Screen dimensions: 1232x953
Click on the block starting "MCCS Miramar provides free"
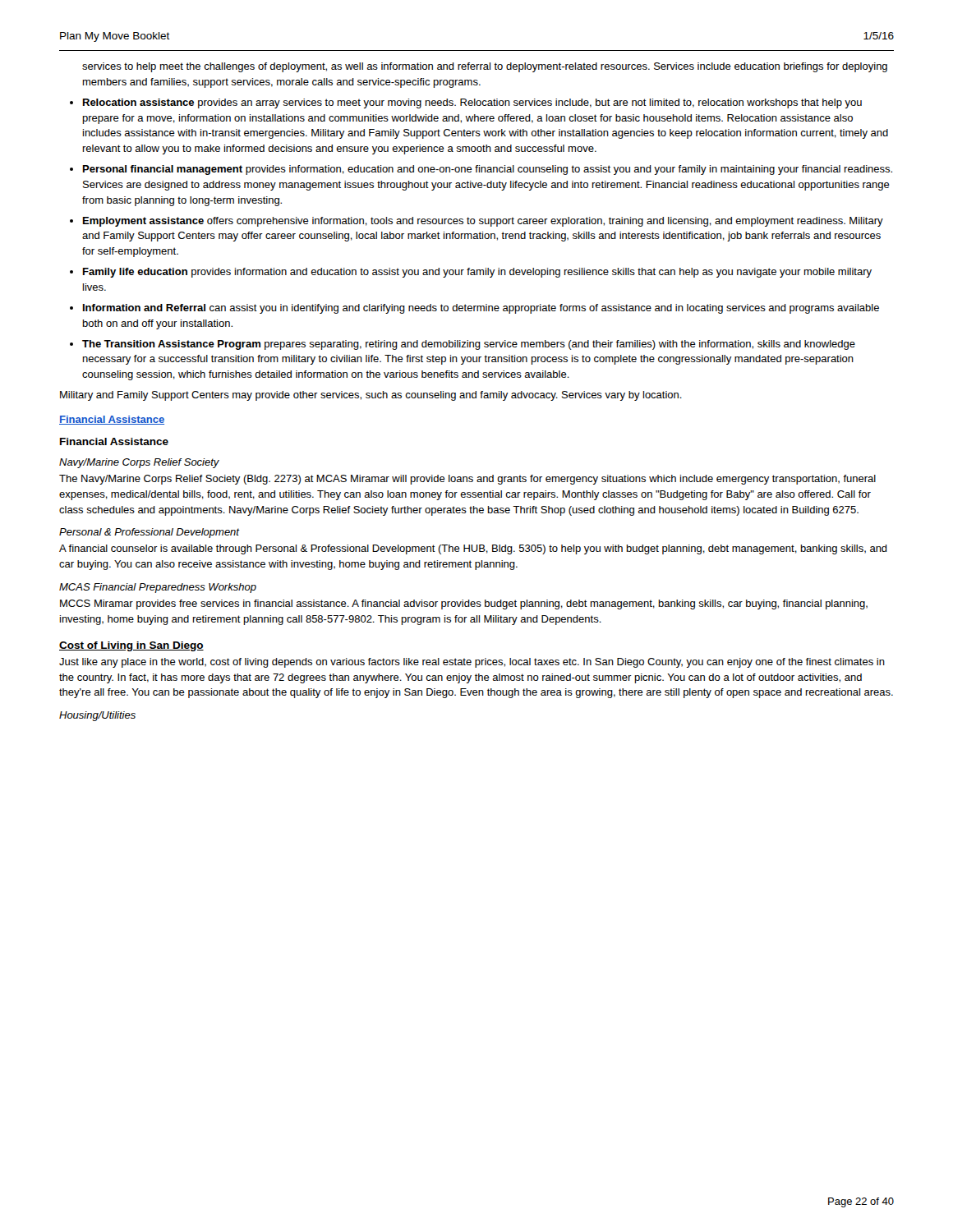click(464, 611)
